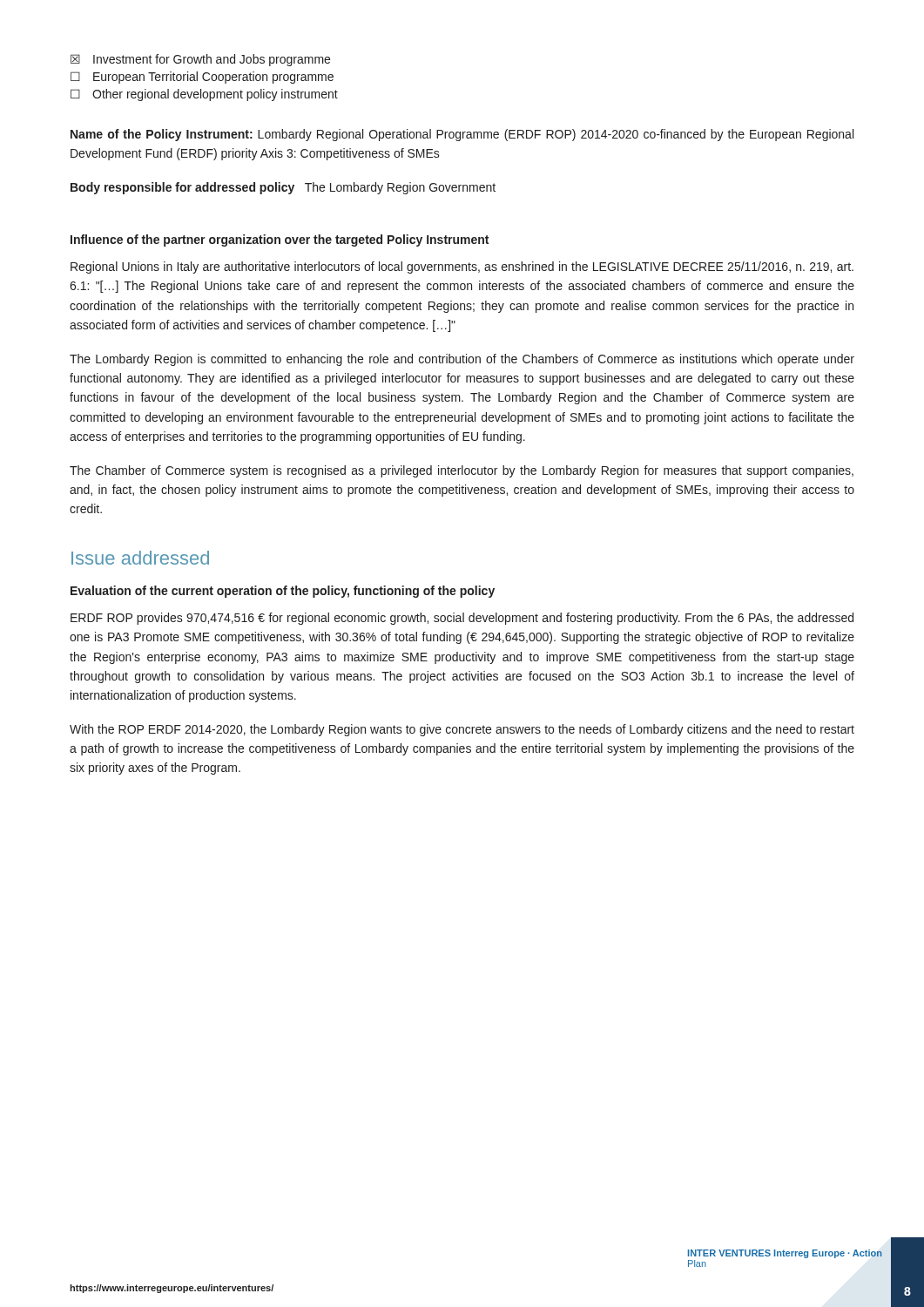
Task: Click on the element starting "Influence of the"
Action: [x=279, y=240]
